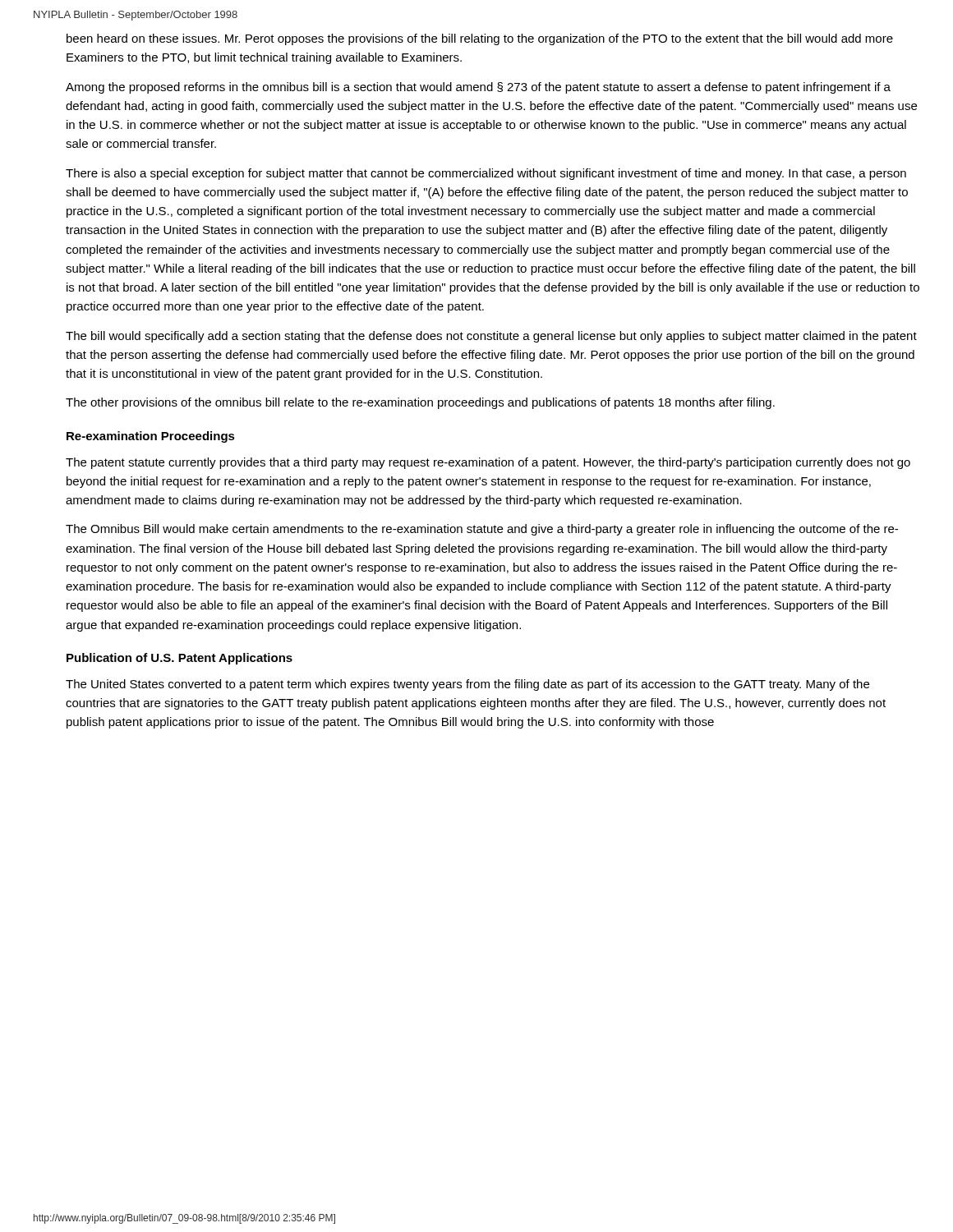Click on the text block that reads "The patent statute currently provides that a third"
Image resolution: width=953 pixels, height=1232 pixels.
tap(488, 481)
